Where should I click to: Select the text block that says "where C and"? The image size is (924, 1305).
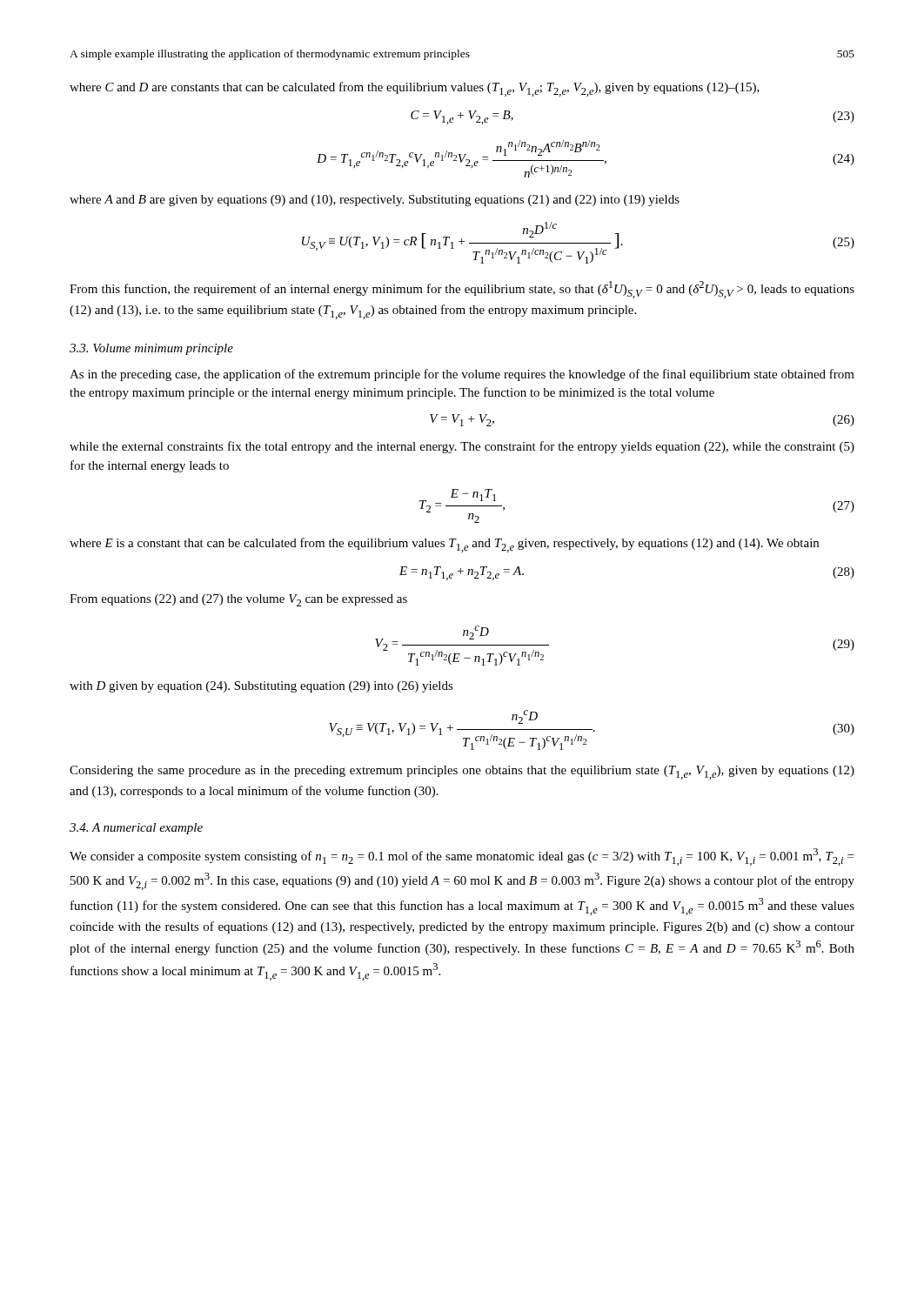pos(415,88)
